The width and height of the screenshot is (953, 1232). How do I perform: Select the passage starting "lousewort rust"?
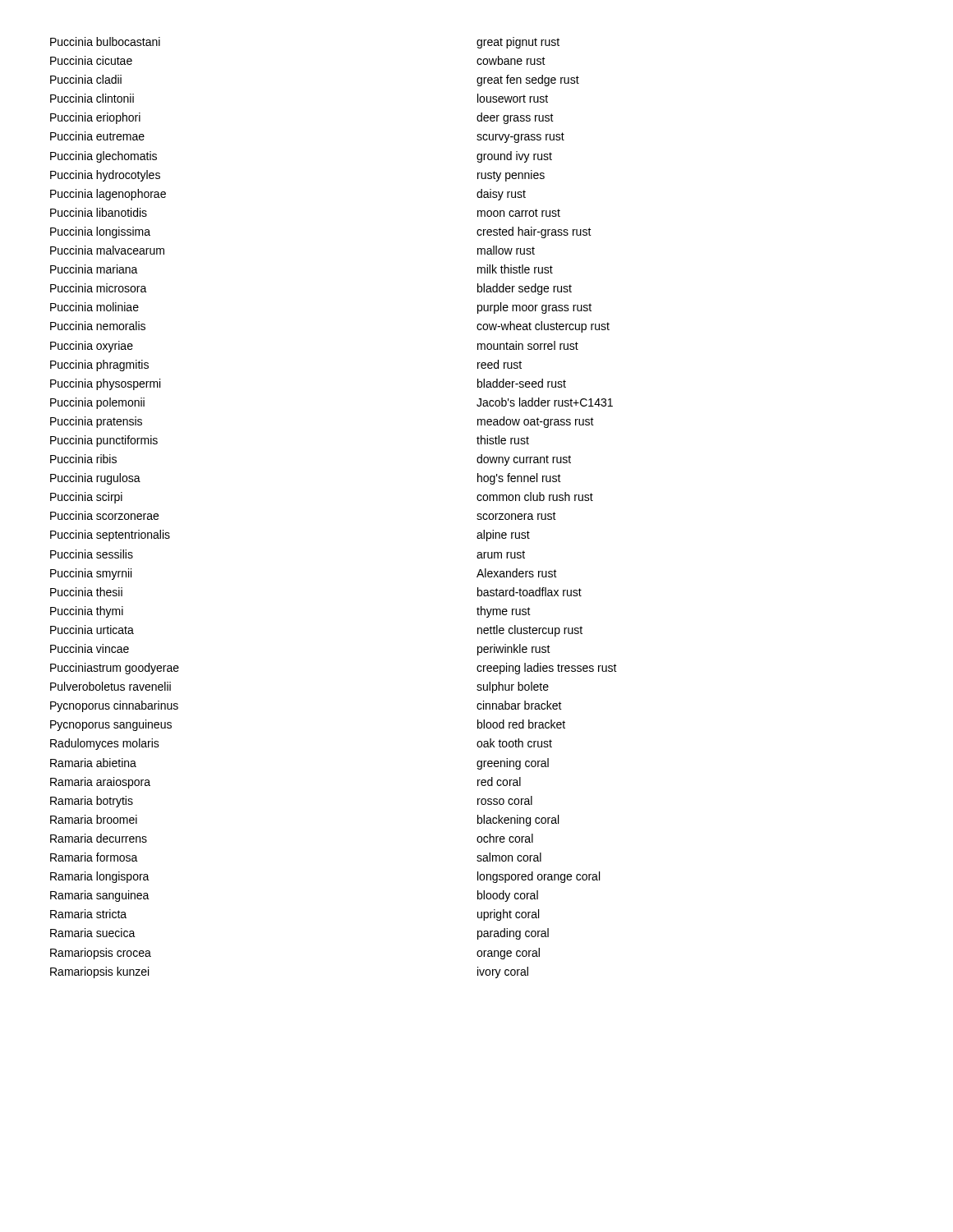pyautogui.click(x=512, y=99)
